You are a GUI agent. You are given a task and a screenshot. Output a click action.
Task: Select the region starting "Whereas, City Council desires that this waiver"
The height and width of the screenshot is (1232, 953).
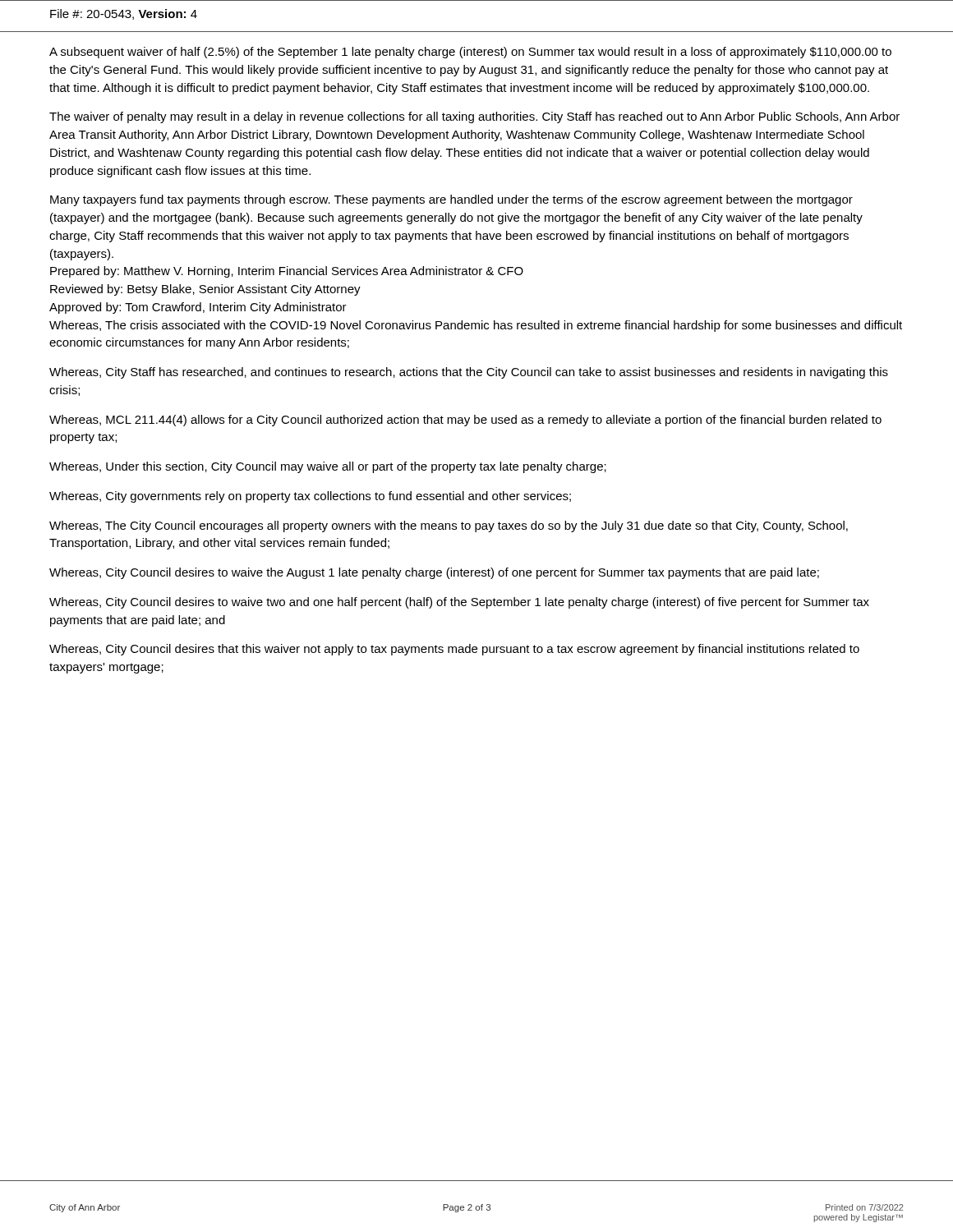pyautogui.click(x=476, y=658)
